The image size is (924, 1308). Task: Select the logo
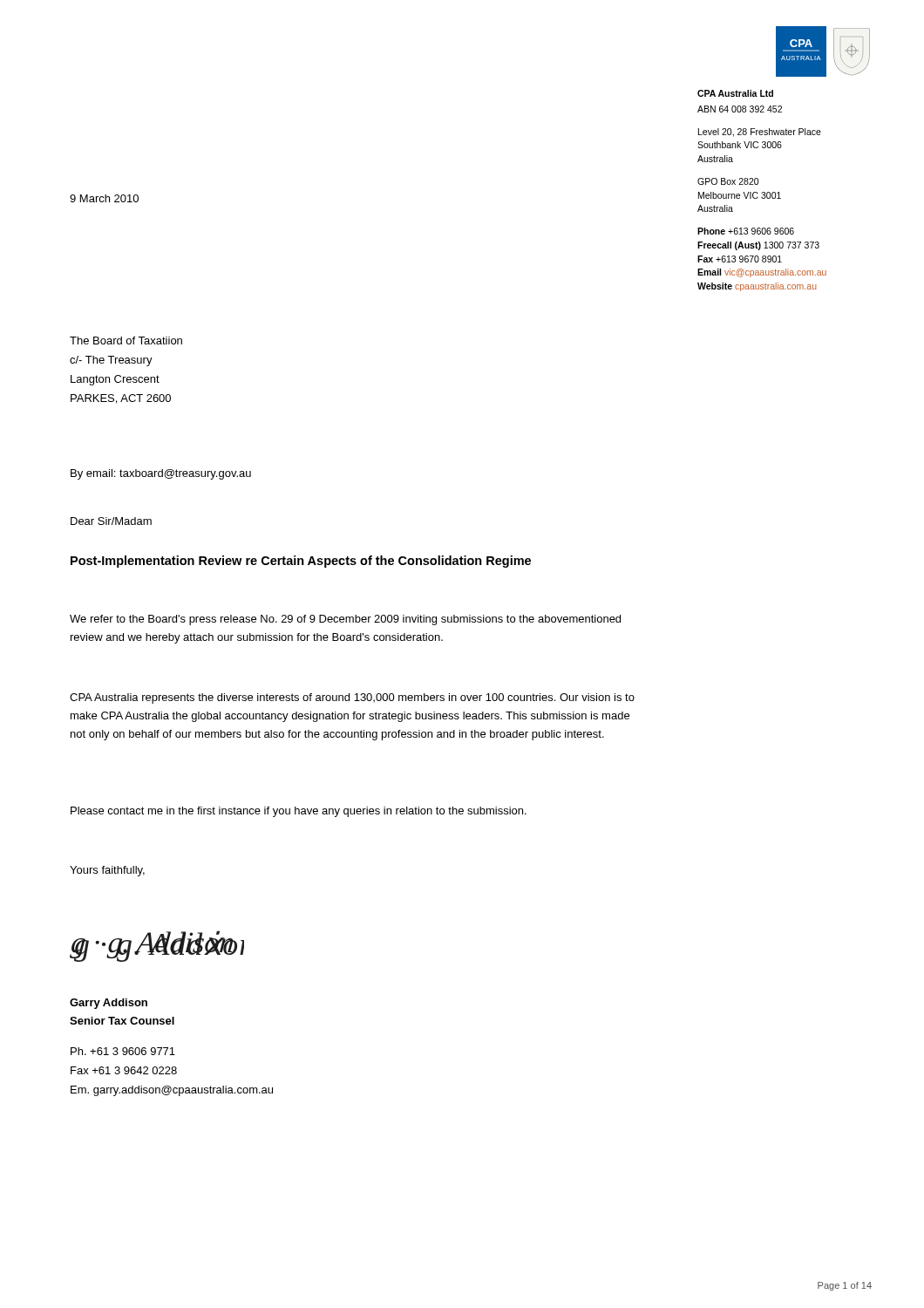[x=824, y=51]
